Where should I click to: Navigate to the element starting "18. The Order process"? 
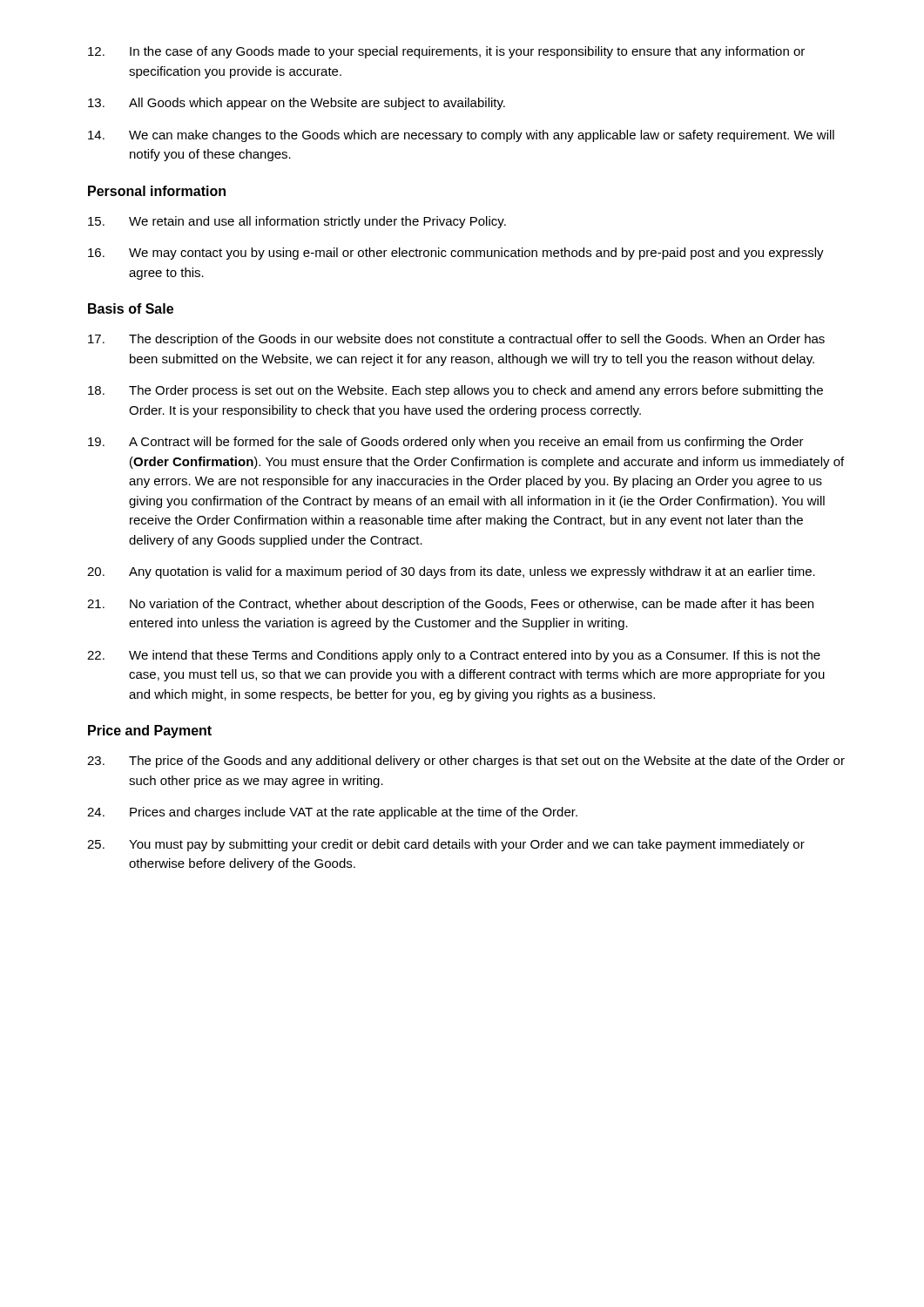point(466,400)
